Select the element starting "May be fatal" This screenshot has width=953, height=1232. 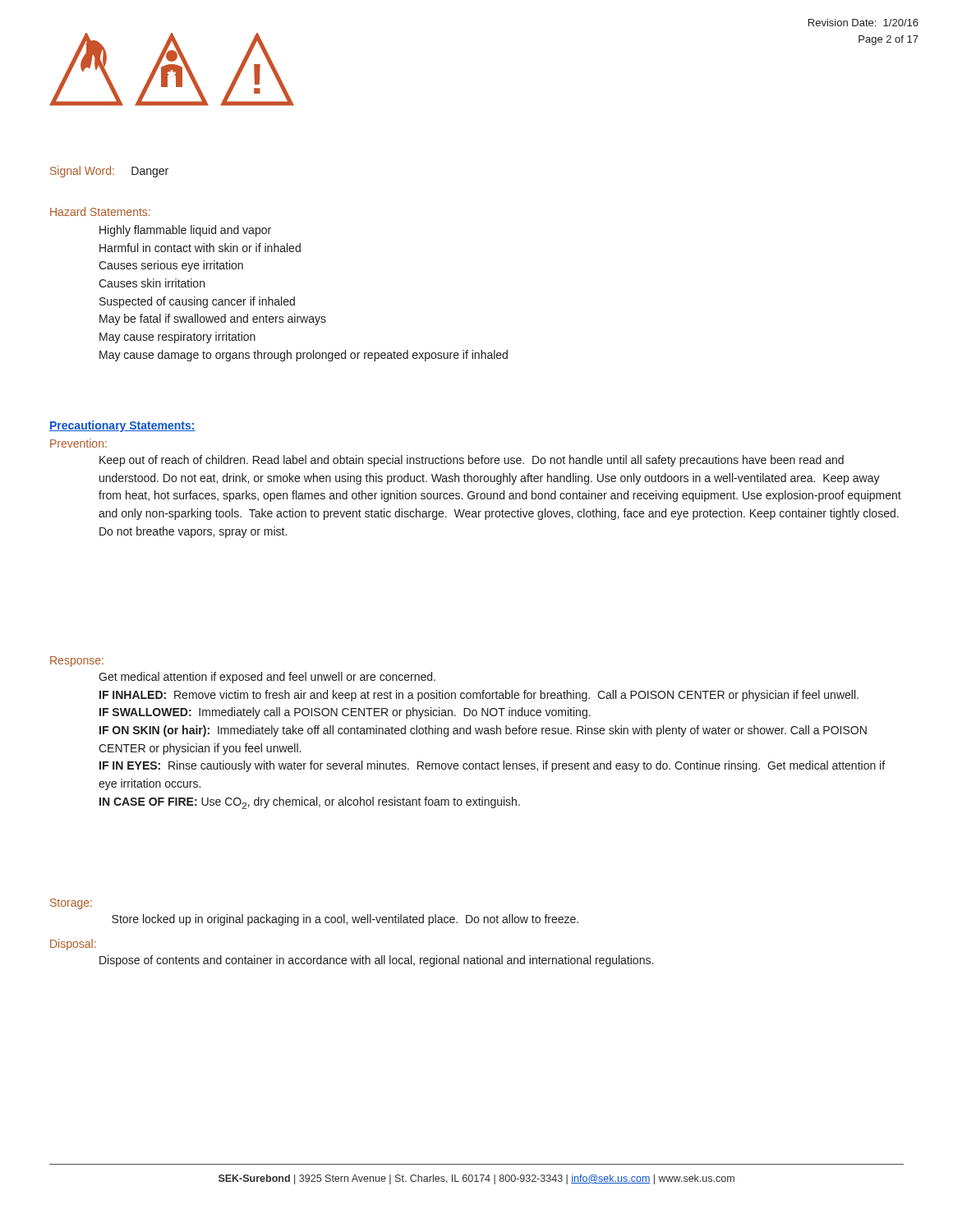point(212,319)
